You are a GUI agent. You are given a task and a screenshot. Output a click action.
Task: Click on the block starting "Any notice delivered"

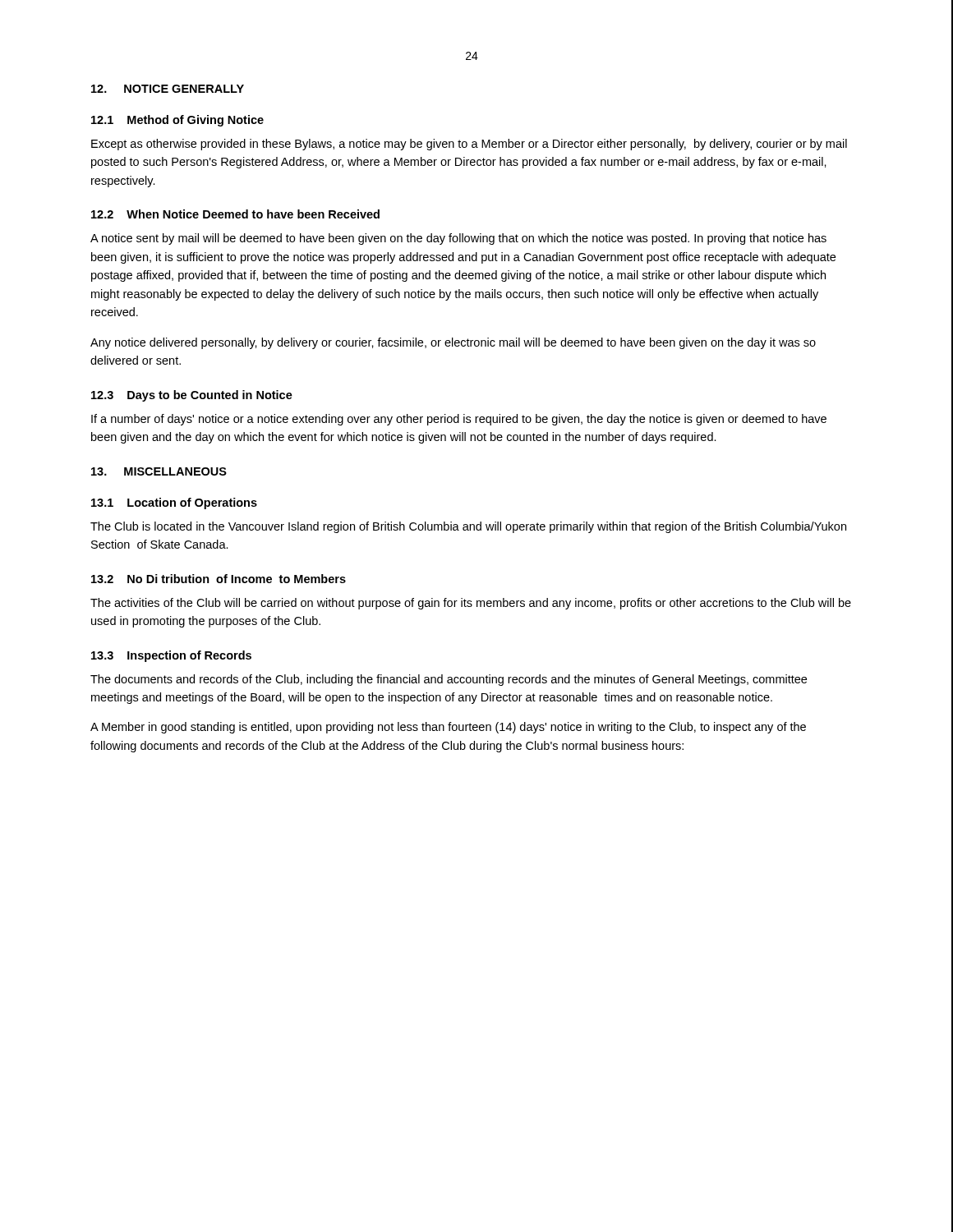click(453, 351)
